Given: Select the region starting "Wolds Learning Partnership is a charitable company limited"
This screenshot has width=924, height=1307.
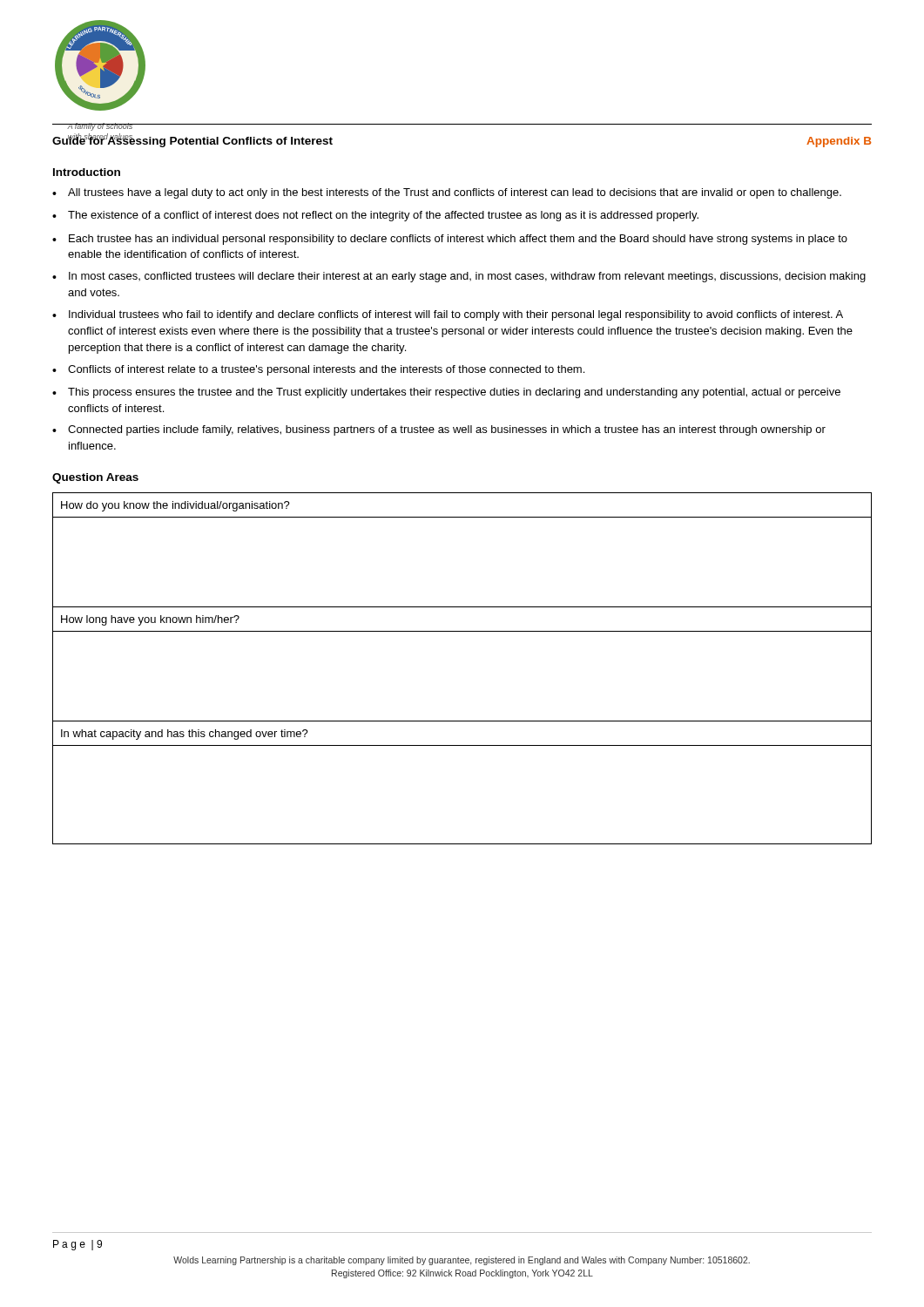Looking at the screenshot, I should coord(462,1266).
